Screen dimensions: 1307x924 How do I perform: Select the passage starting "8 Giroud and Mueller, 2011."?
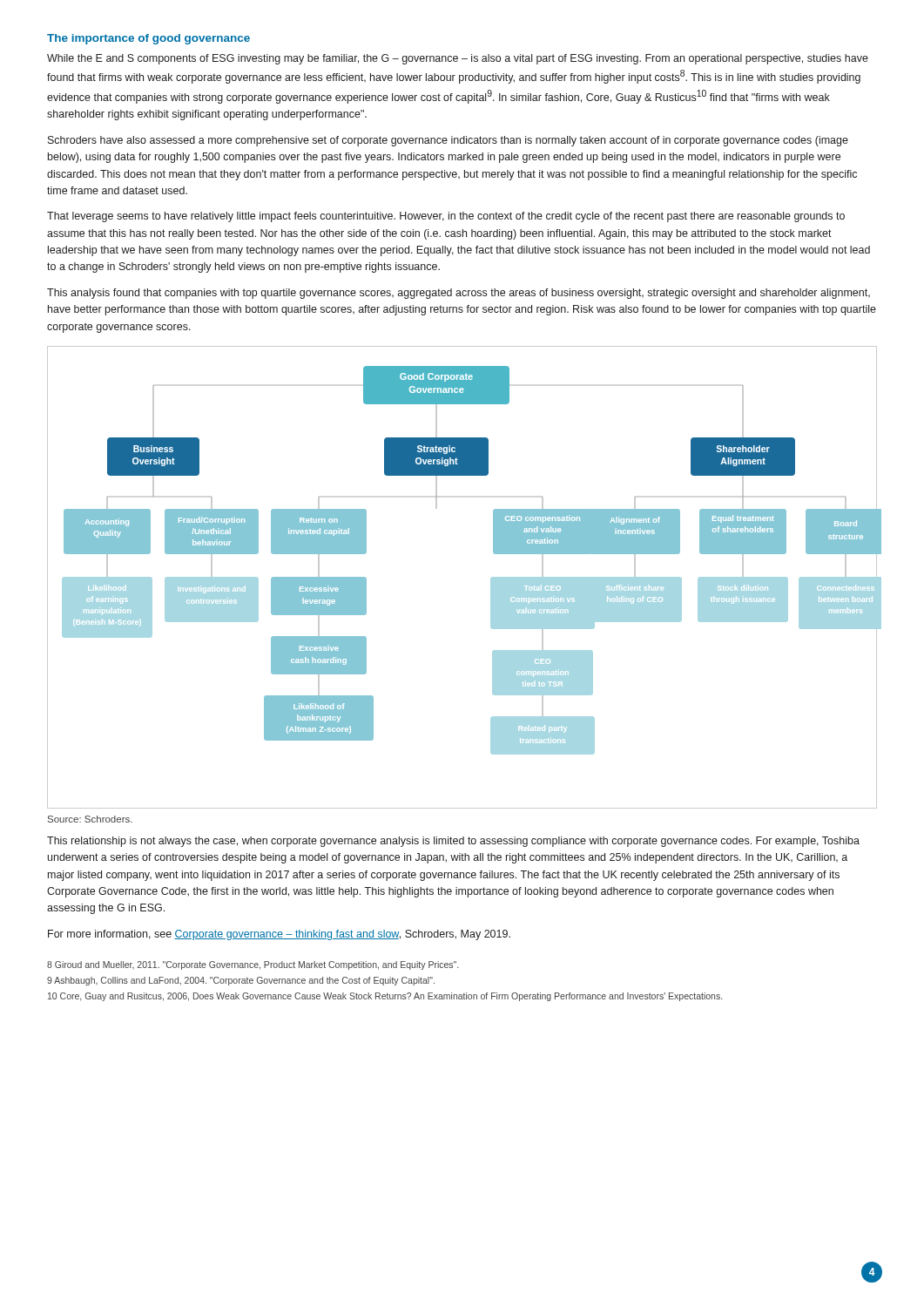tap(253, 965)
